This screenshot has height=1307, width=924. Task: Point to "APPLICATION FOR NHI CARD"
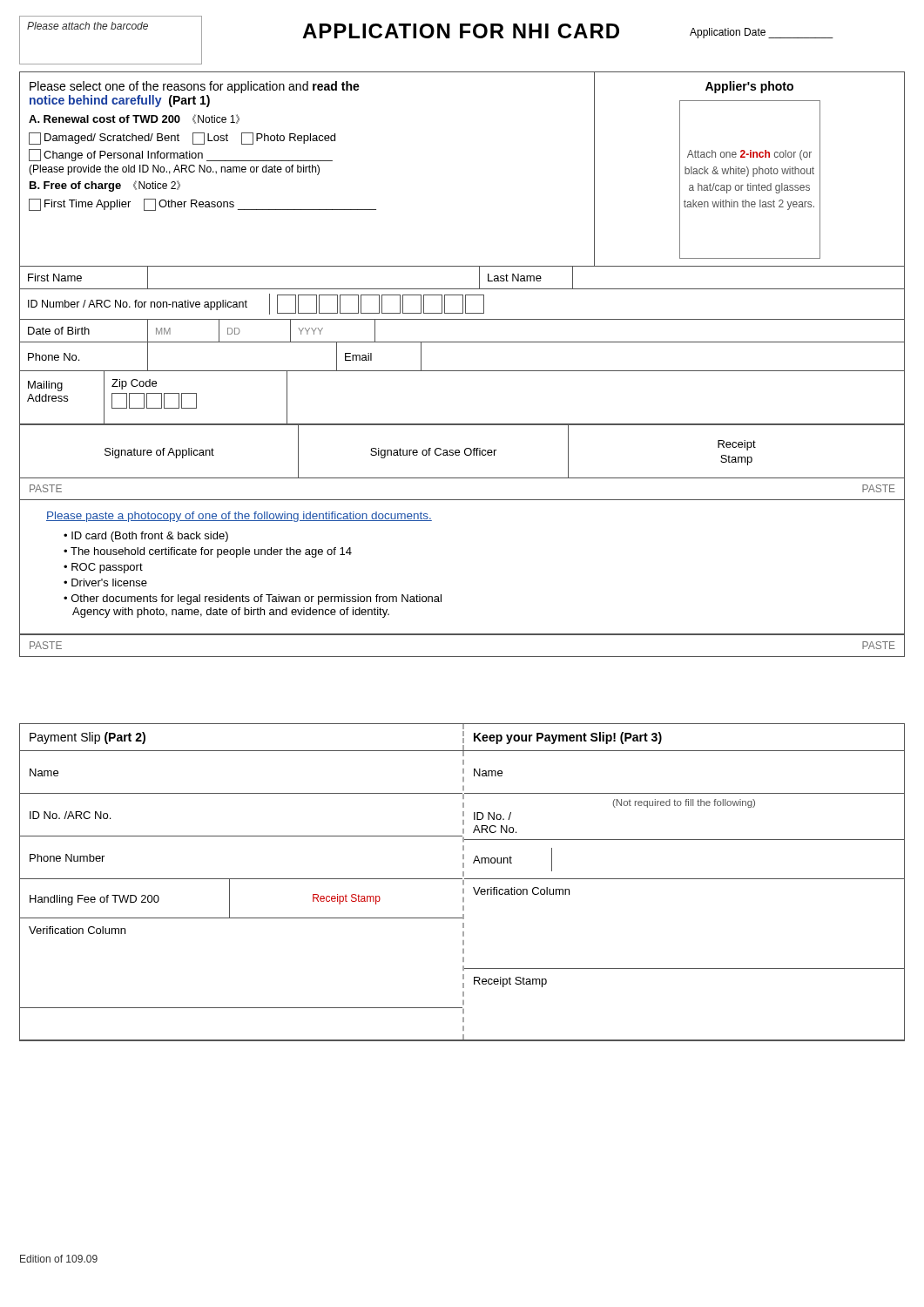462,31
